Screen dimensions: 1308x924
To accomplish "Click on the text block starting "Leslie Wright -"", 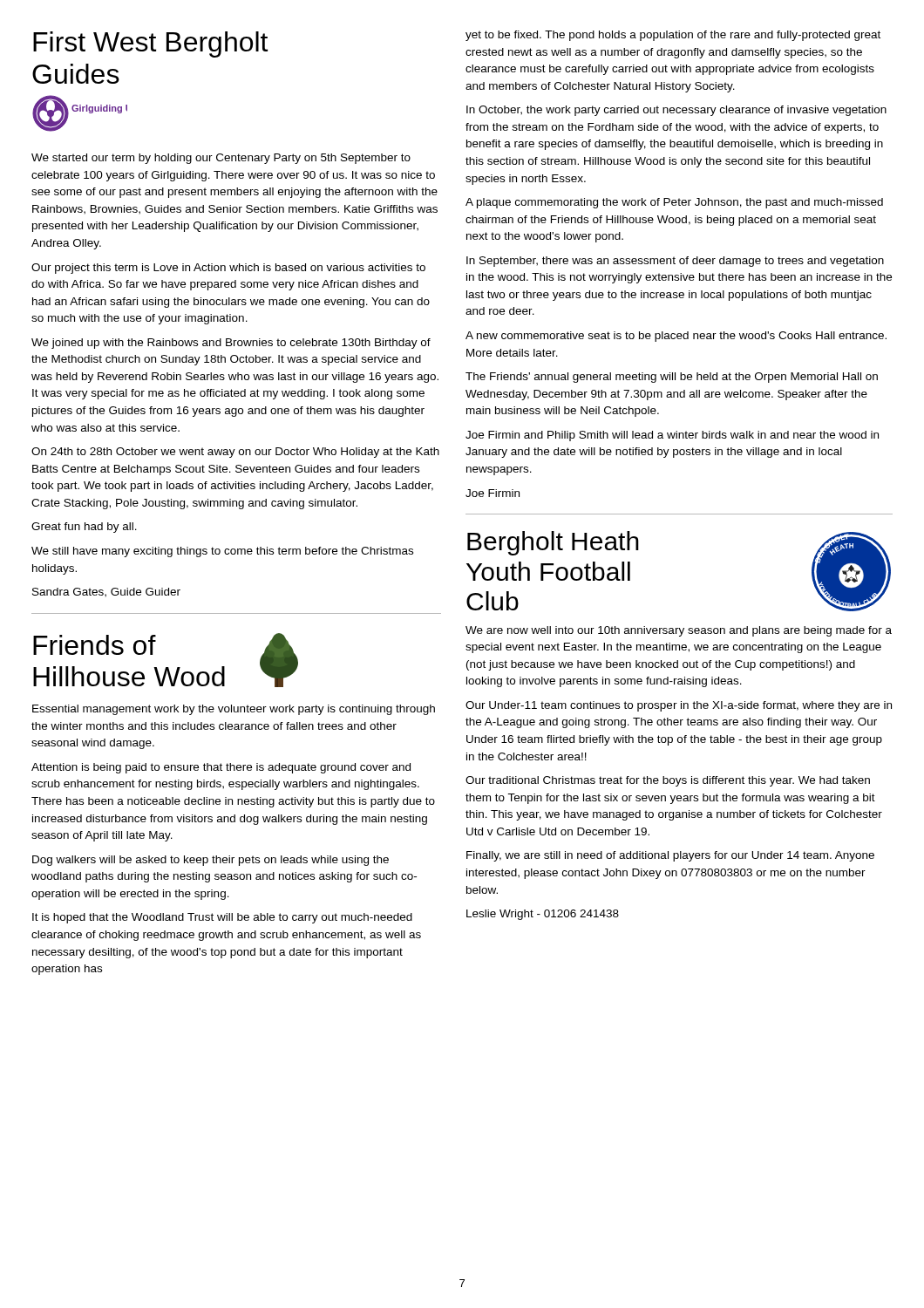I will coord(543,915).
